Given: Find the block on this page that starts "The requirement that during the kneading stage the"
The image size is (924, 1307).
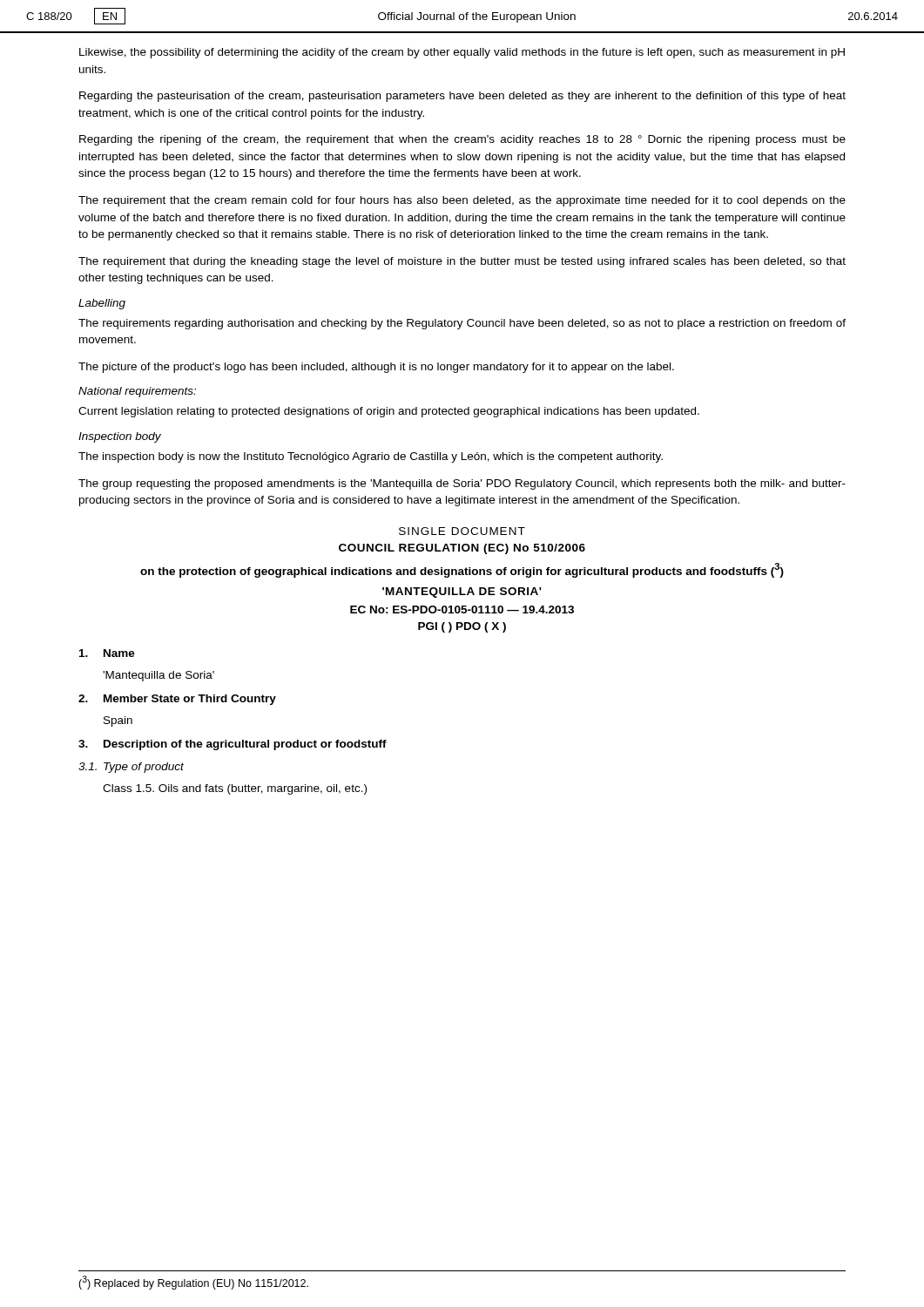Looking at the screenshot, I should click(462, 269).
